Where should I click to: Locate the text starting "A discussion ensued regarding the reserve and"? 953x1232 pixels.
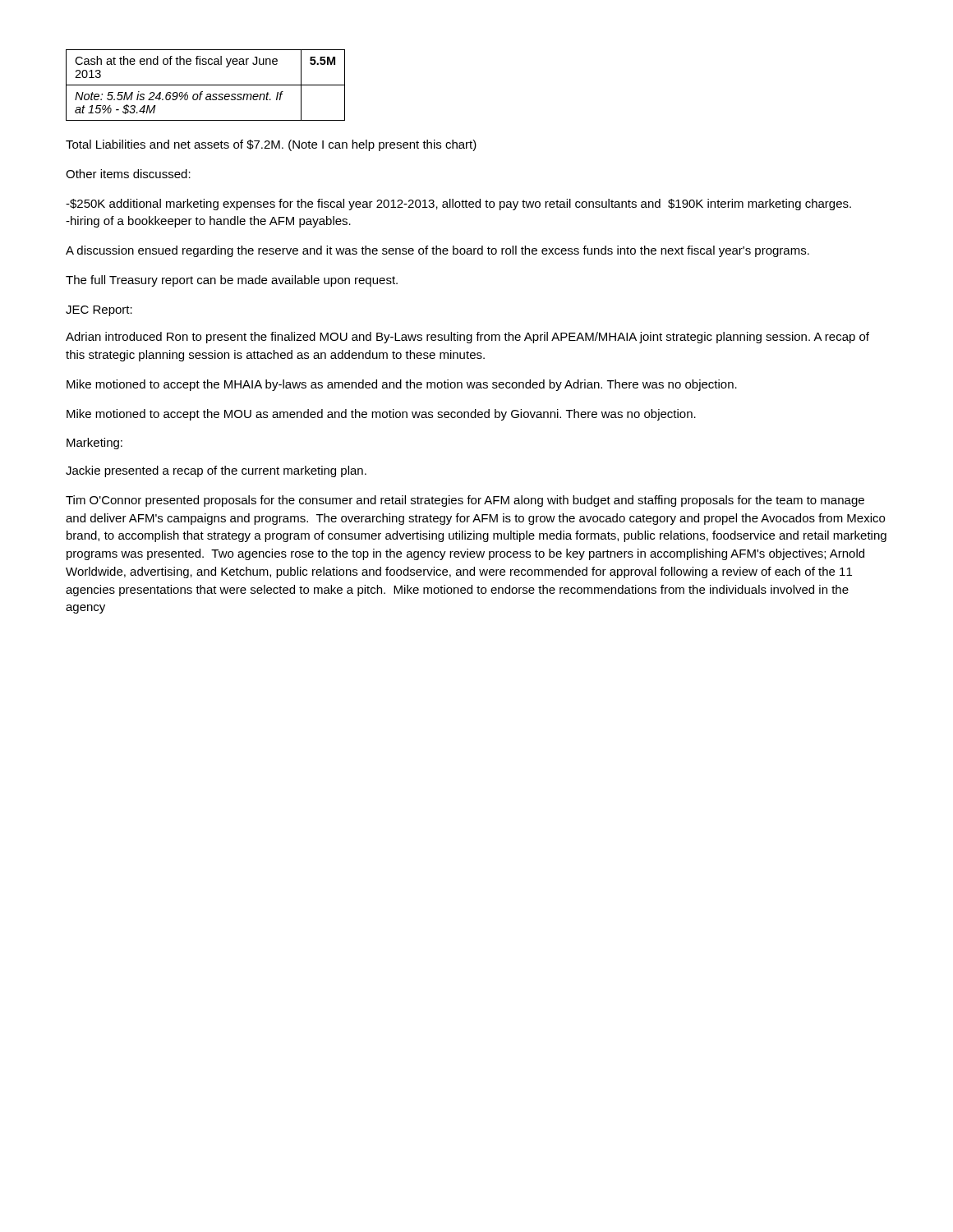438,250
